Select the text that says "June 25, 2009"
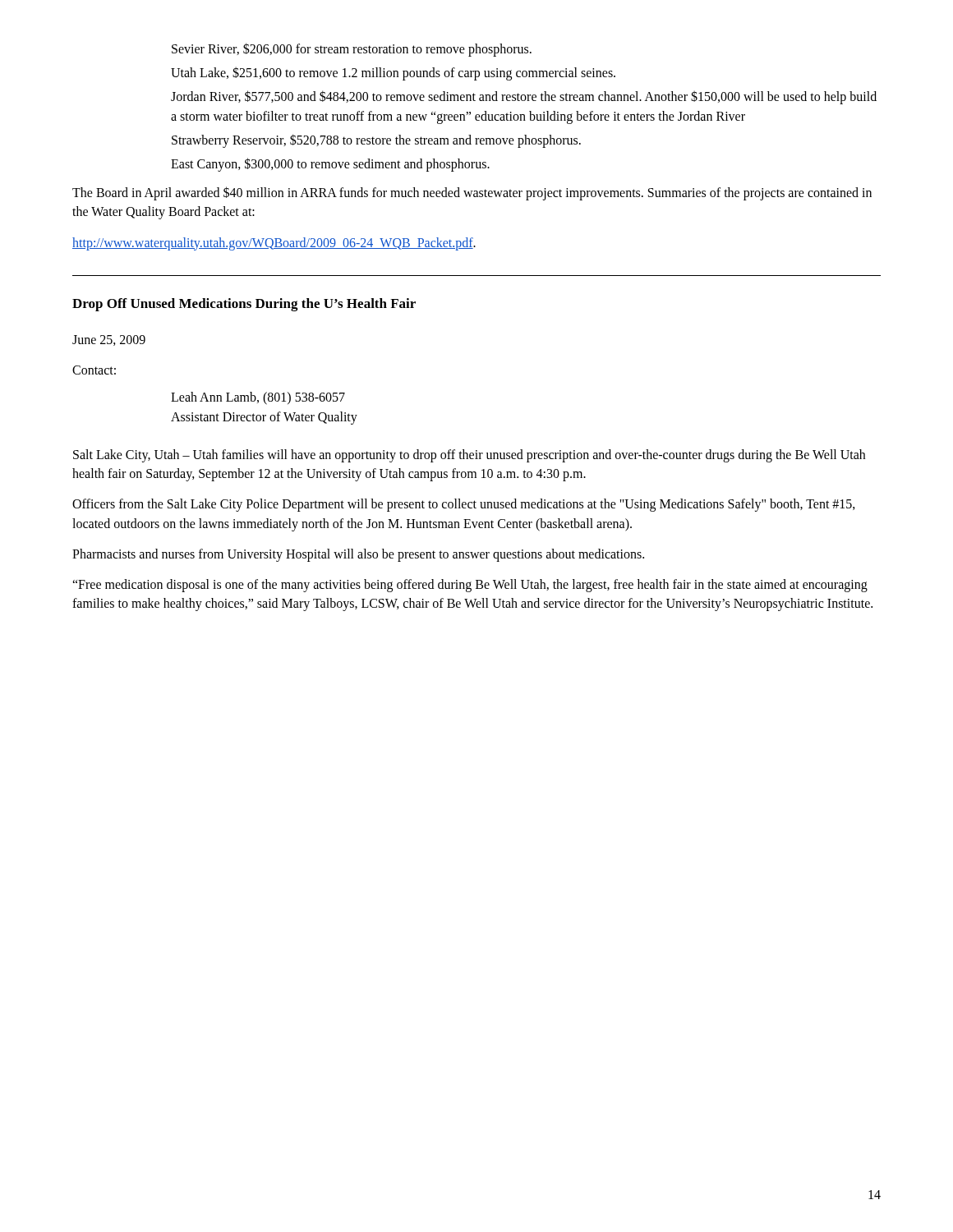953x1232 pixels. pyautogui.click(x=109, y=339)
